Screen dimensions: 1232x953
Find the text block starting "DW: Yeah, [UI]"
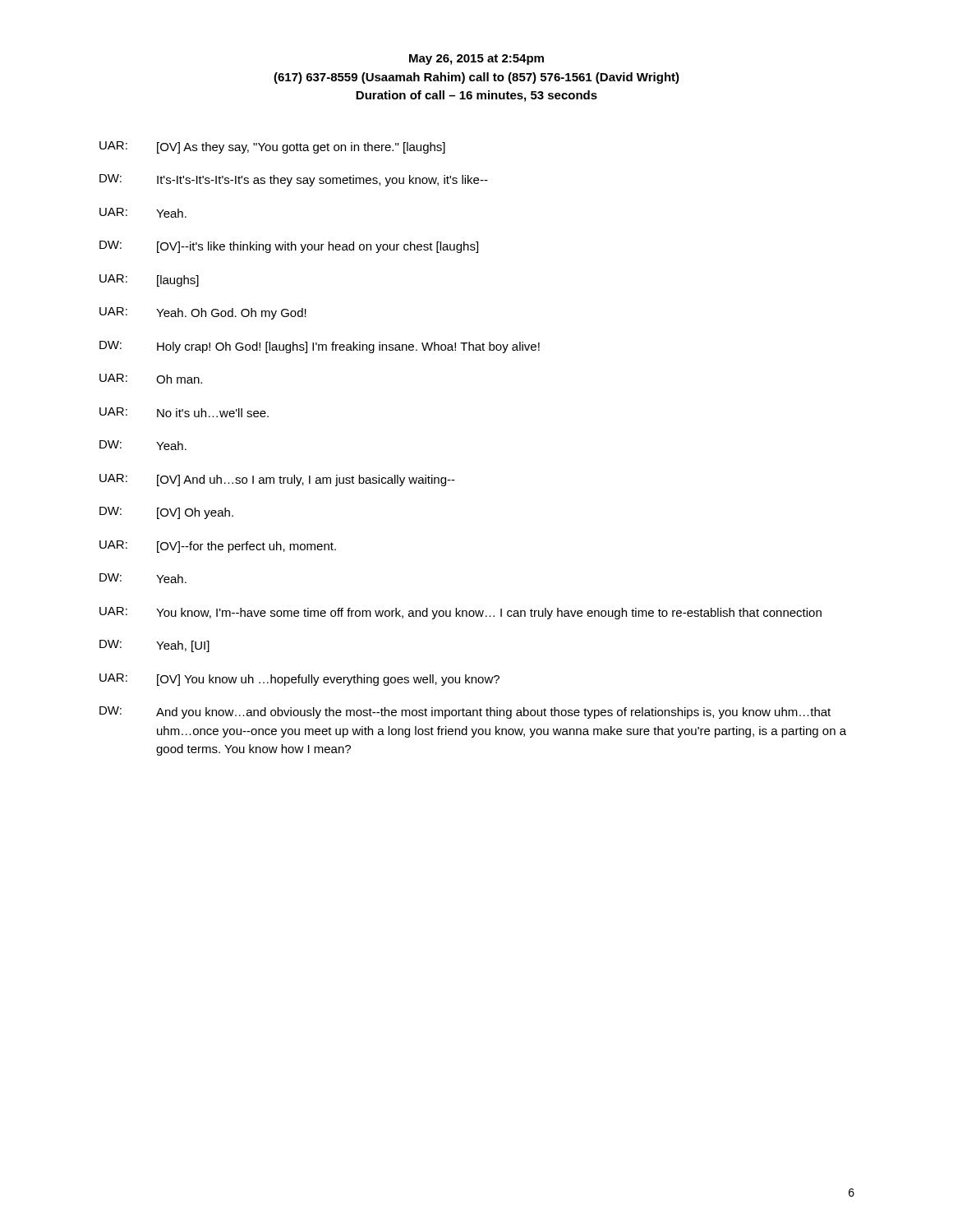(193, 646)
